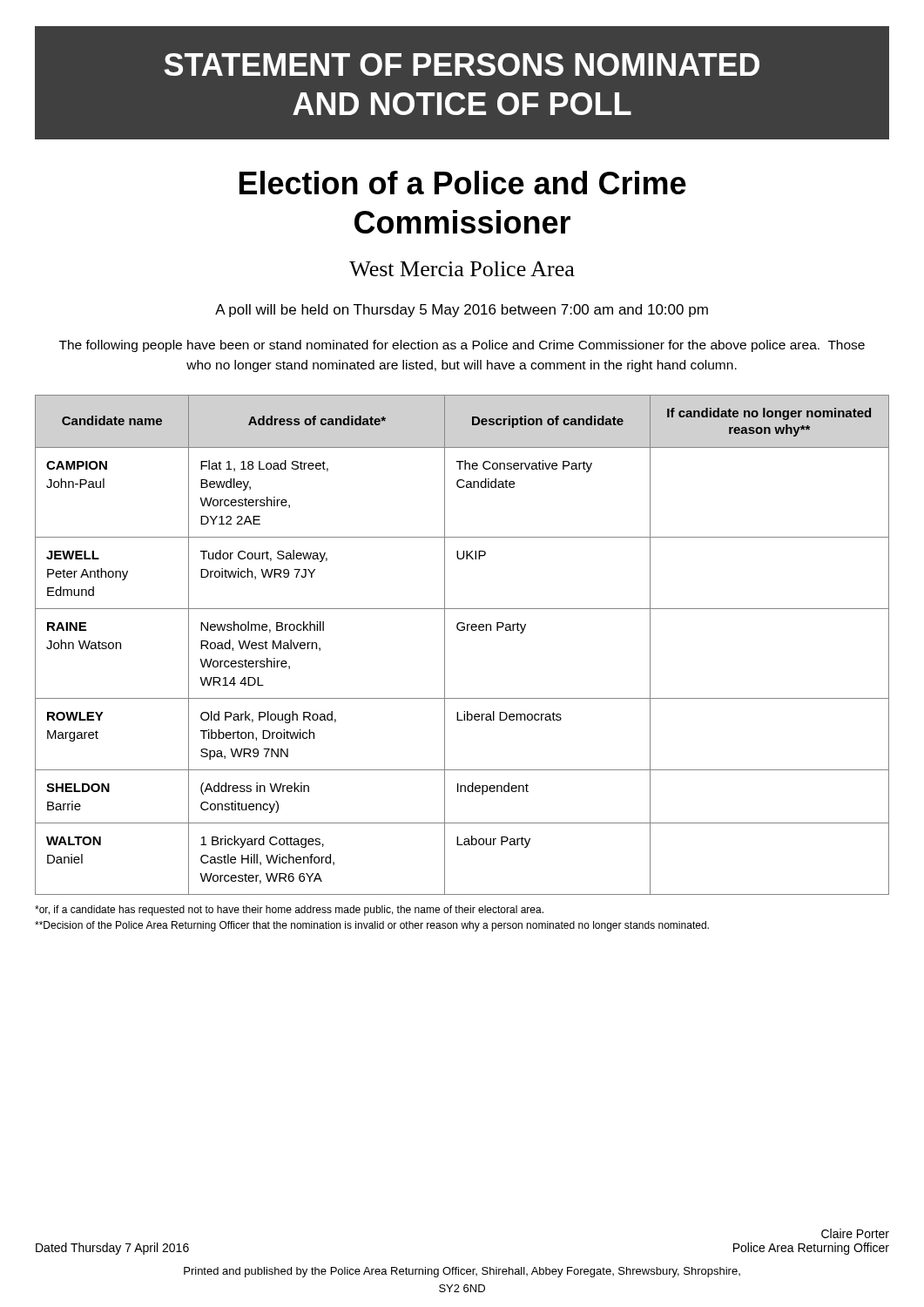This screenshot has width=924, height=1307.
Task: Select the passage starting "Election of a"
Action: click(x=462, y=203)
